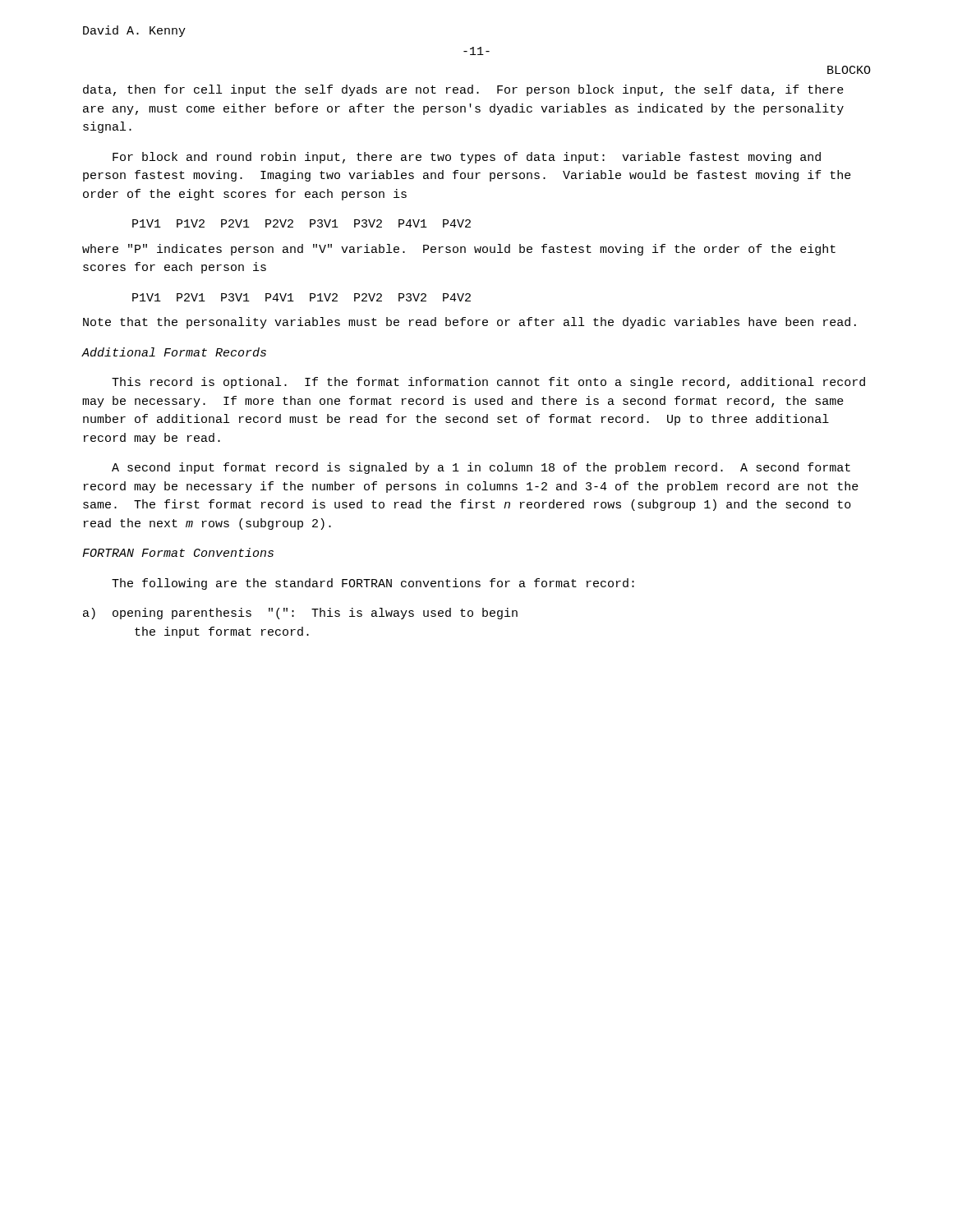This screenshot has width=953, height=1232.
Task: Locate the text block that reads "Note that the personality variables must"
Action: click(470, 323)
